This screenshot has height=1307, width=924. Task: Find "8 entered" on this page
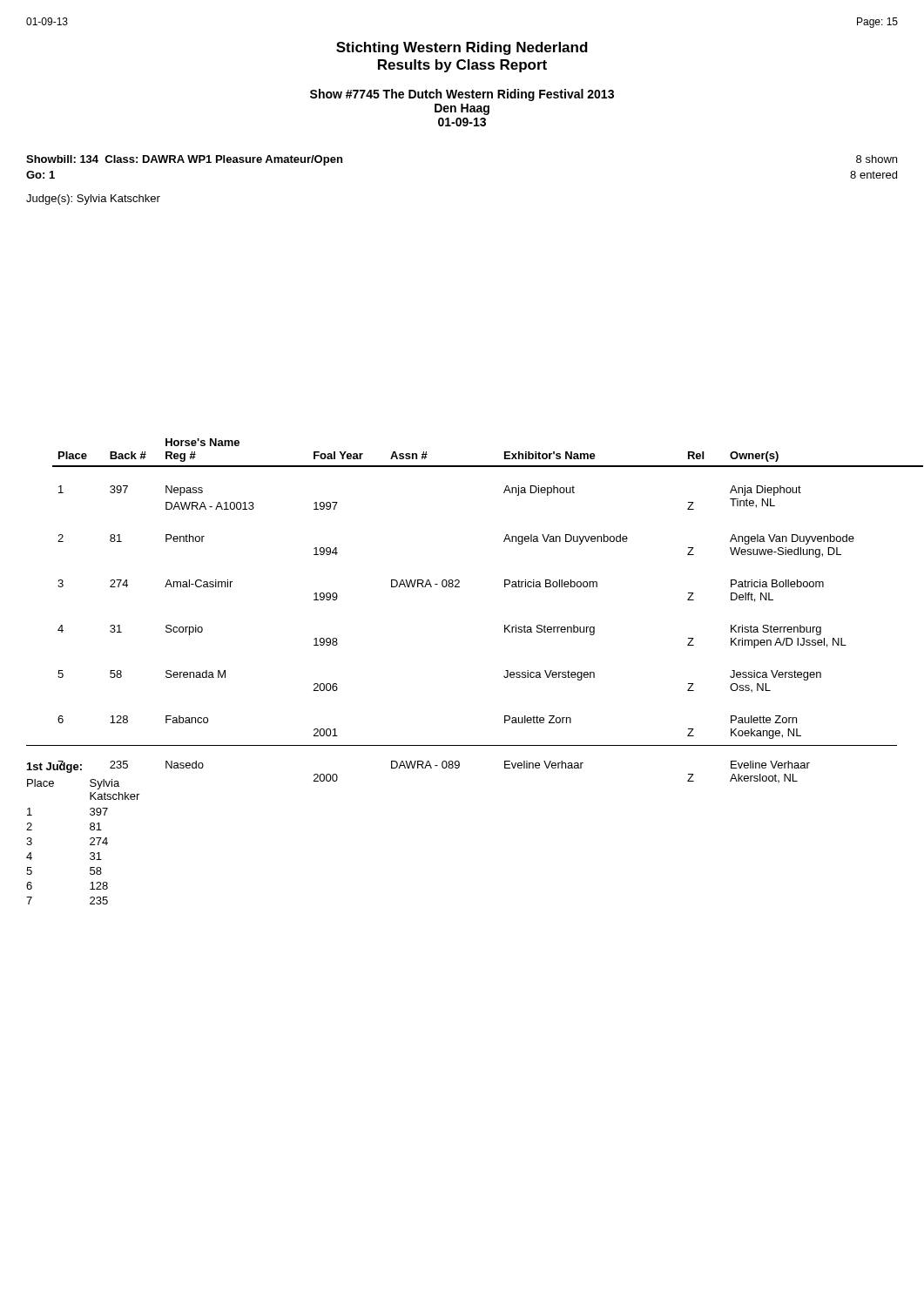874,175
